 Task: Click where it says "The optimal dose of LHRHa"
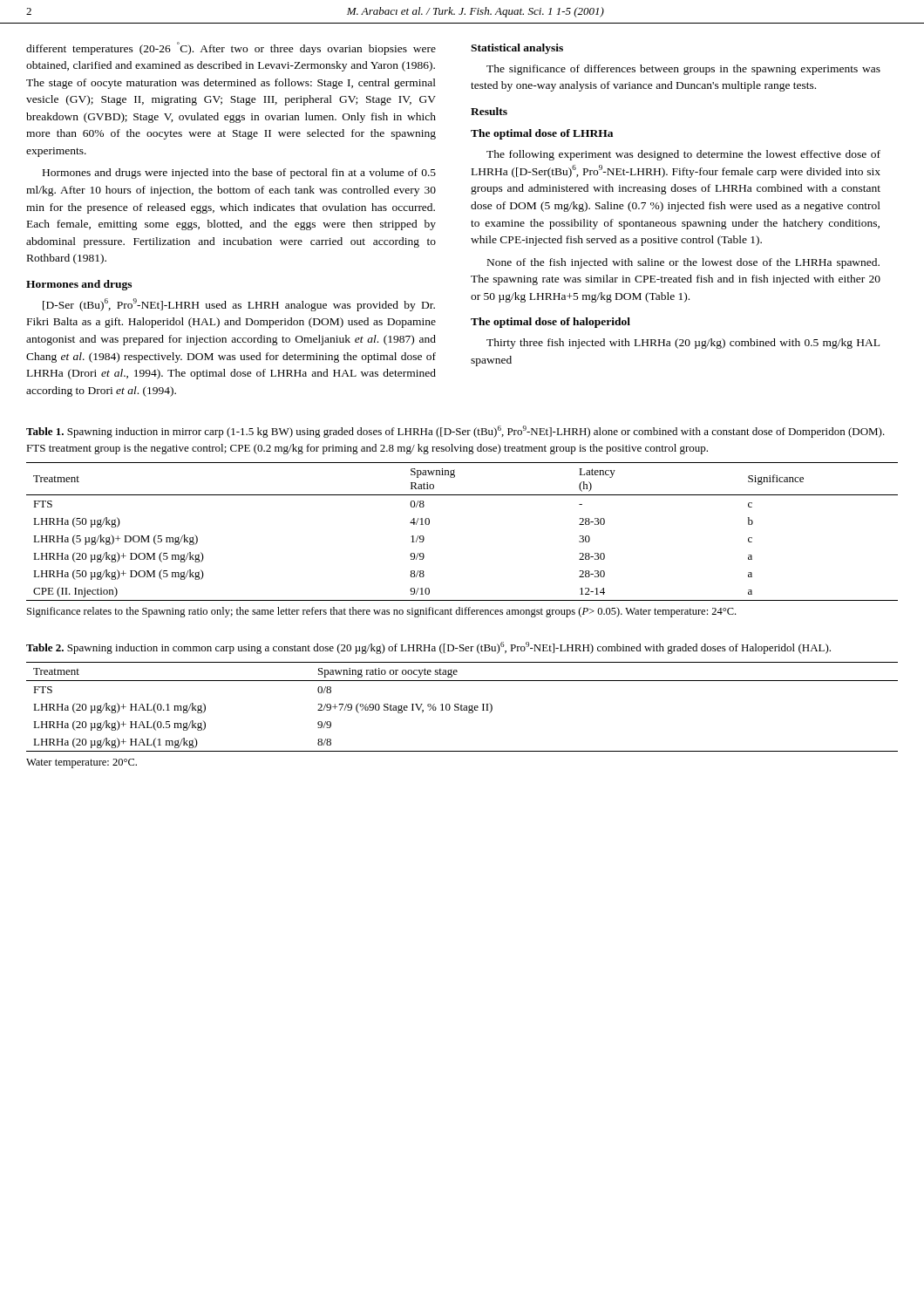(x=542, y=133)
